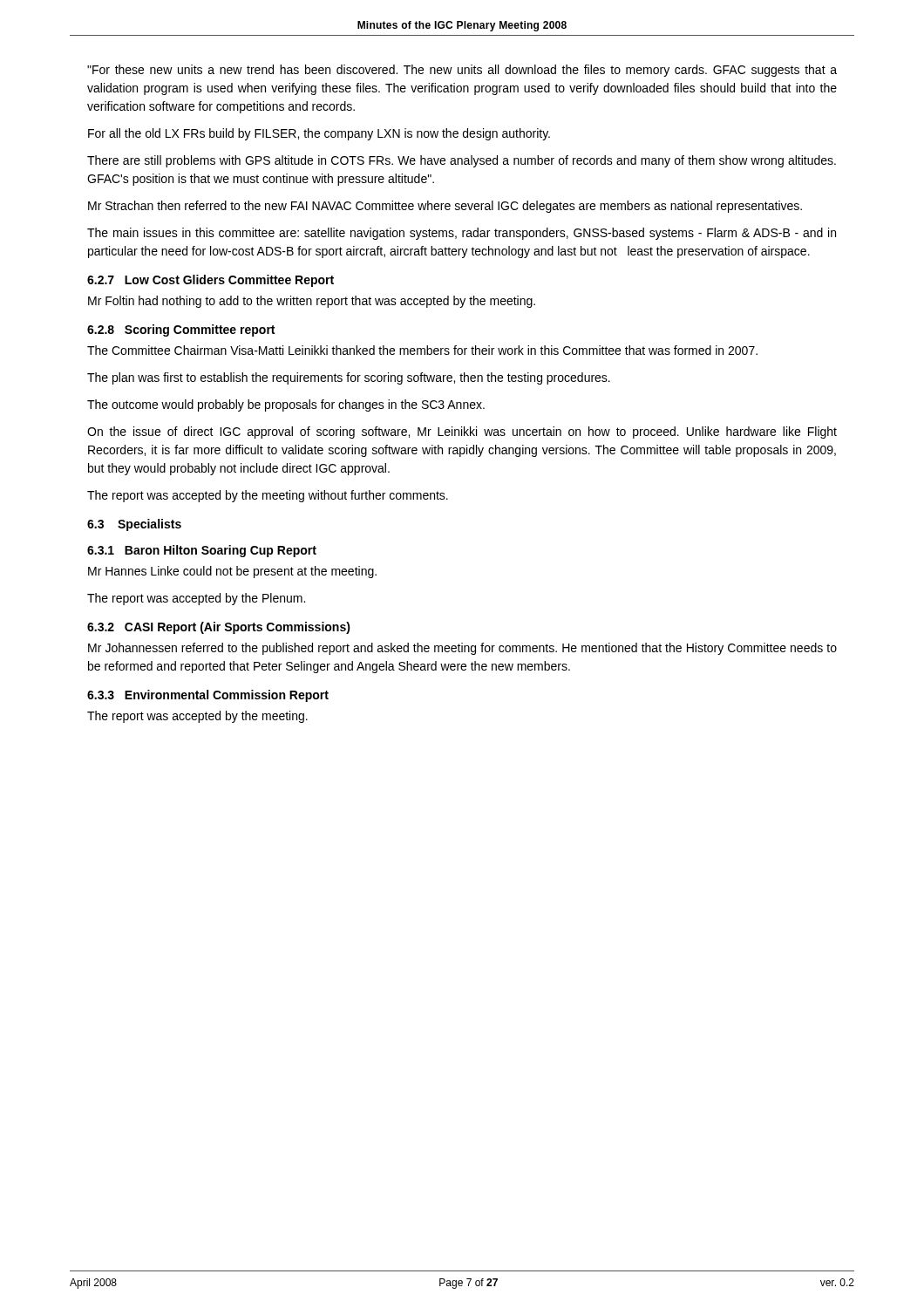The image size is (924, 1308).
Task: Find the block on this page that starts "On the issue of direct IGC approval"
Action: click(462, 450)
